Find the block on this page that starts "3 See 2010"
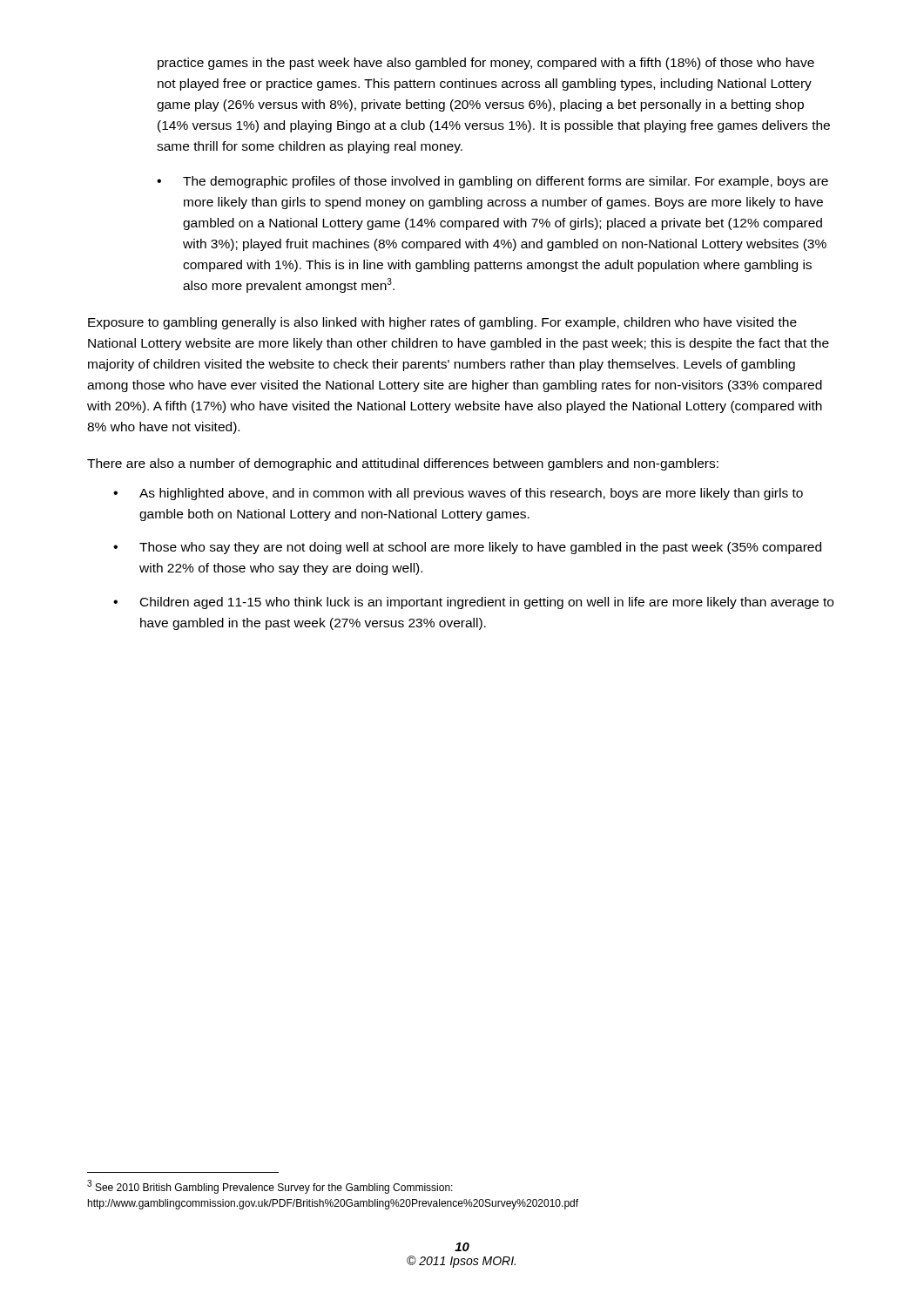The width and height of the screenshot is (924, 1307). click(x=333, y=1194)
